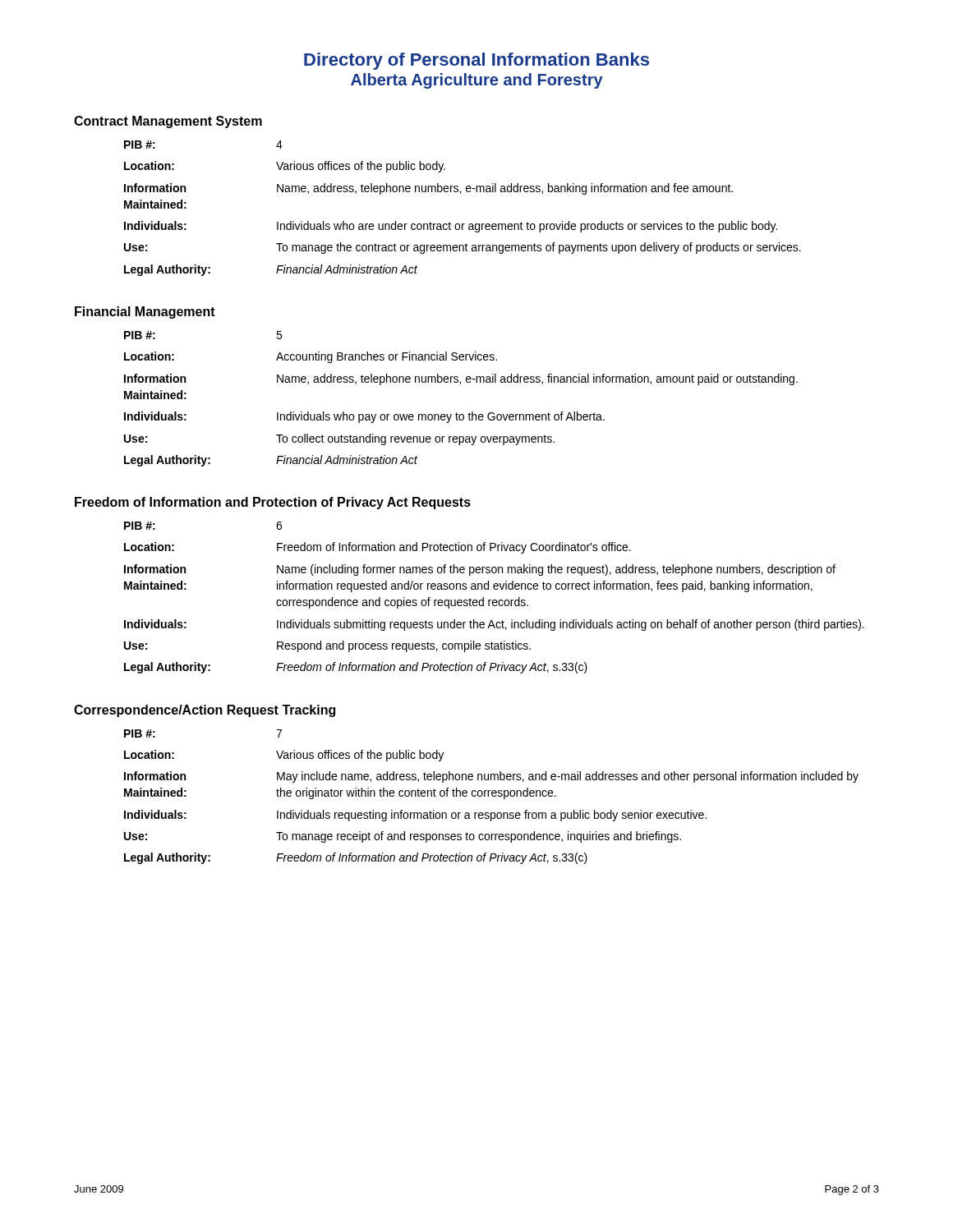Select the title with the text "Directory of Personal Information"
The width and height of the screenshot is (953, 1232).
pyautogui.click(x=476, y=69)
